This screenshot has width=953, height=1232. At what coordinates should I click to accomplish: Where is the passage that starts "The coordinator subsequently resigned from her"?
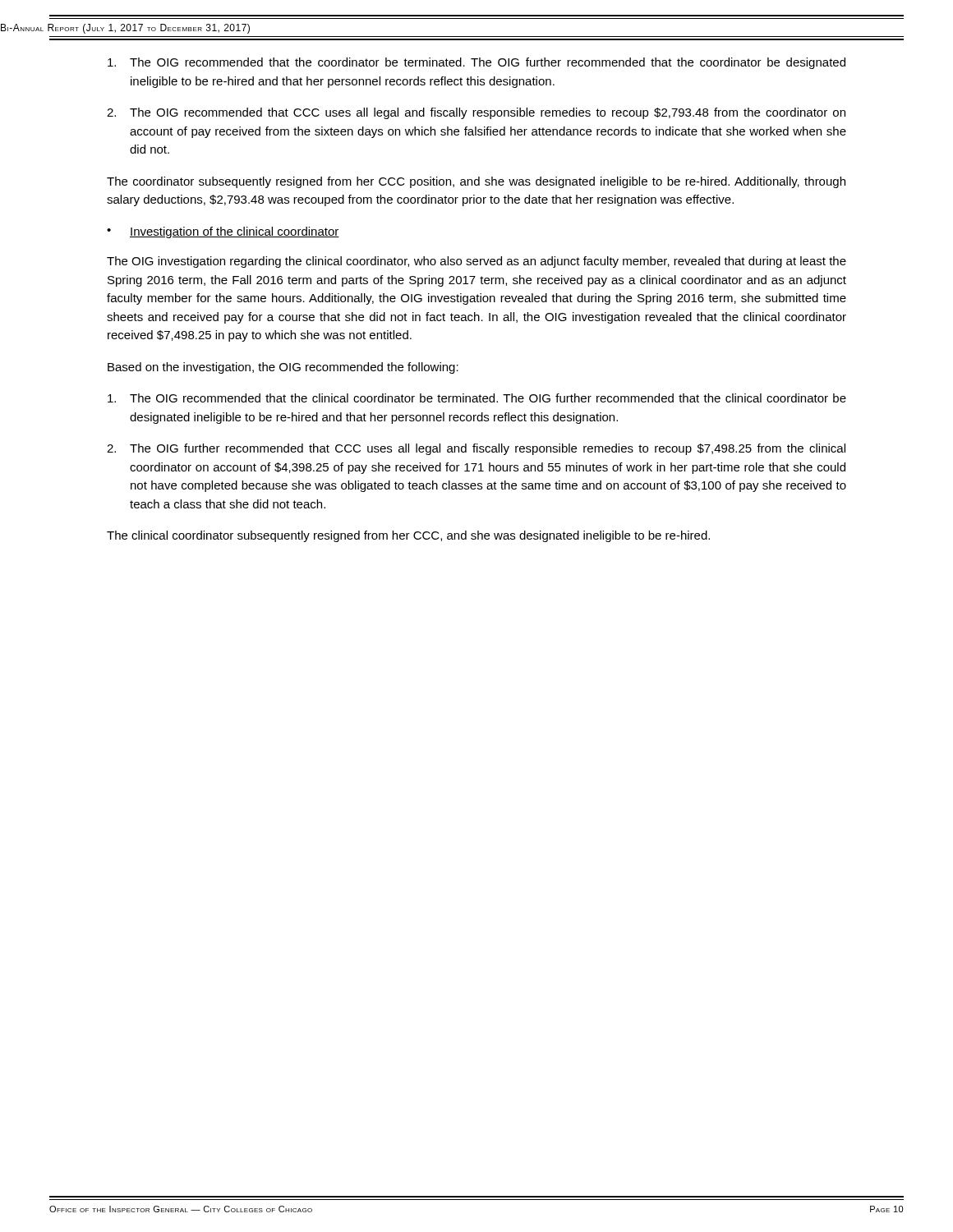pos(476,190)
